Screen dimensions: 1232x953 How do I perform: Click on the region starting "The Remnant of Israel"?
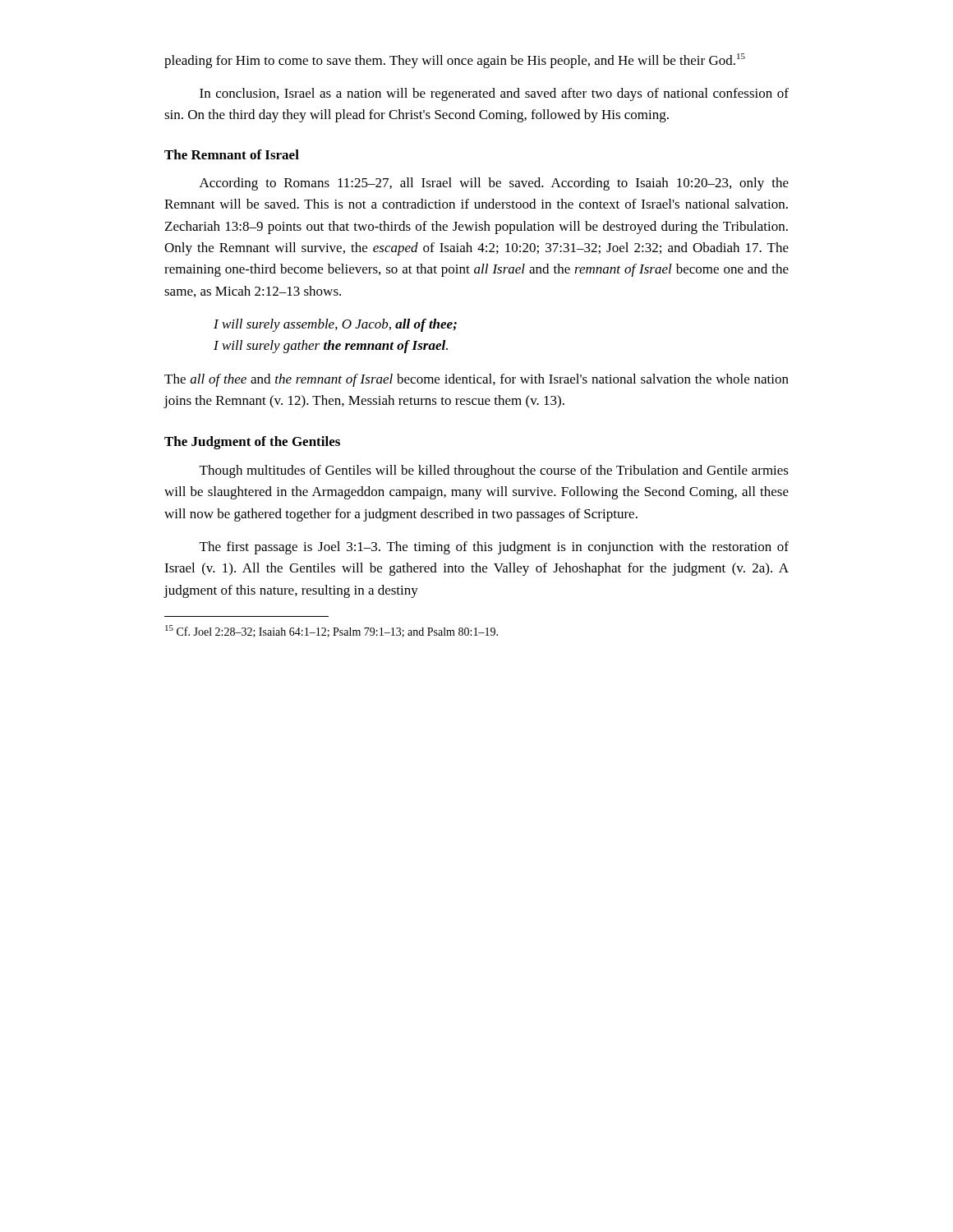pos(232,154)
